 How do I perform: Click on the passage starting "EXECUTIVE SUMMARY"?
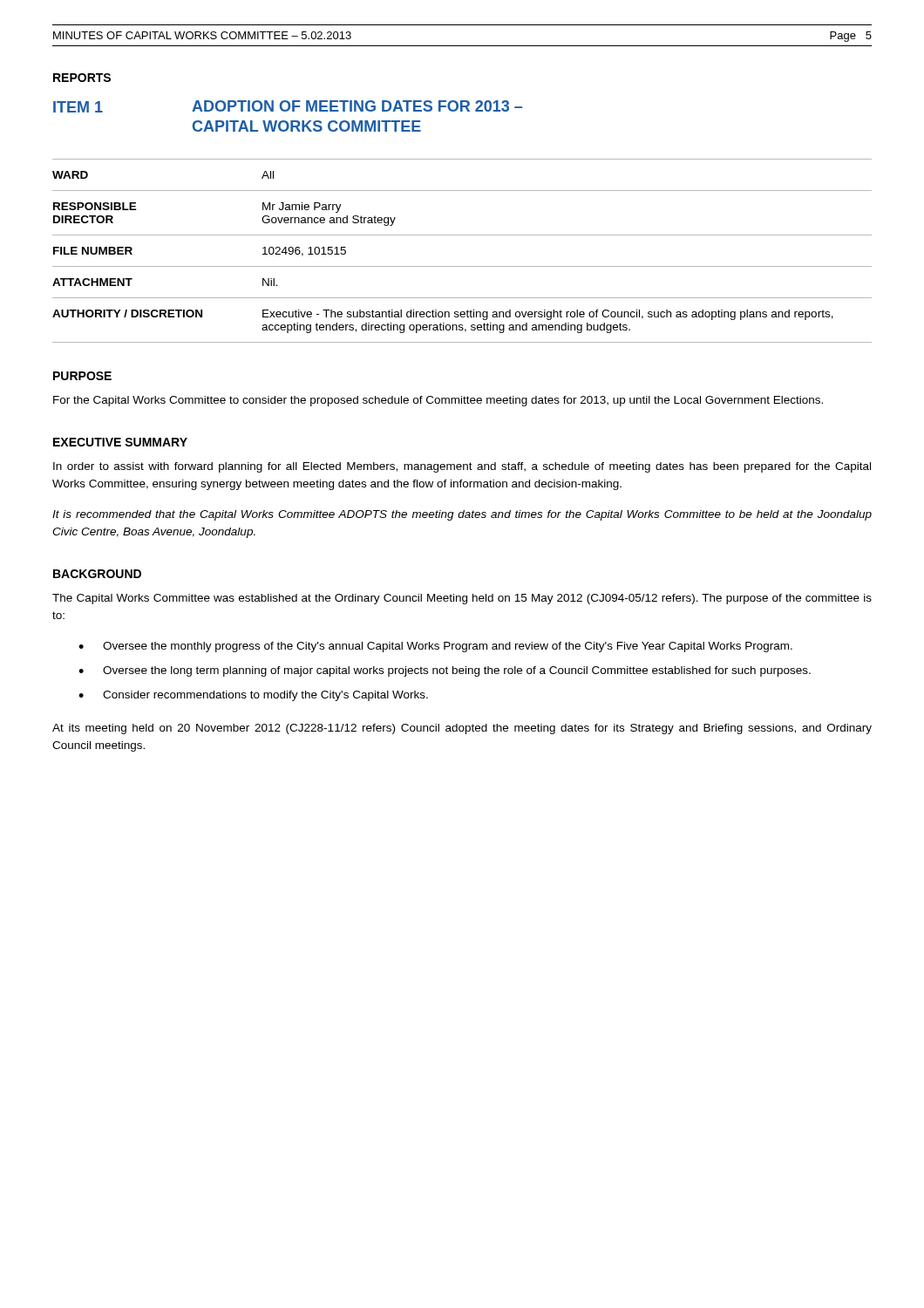pyautogui.click(x=120, y=442)
